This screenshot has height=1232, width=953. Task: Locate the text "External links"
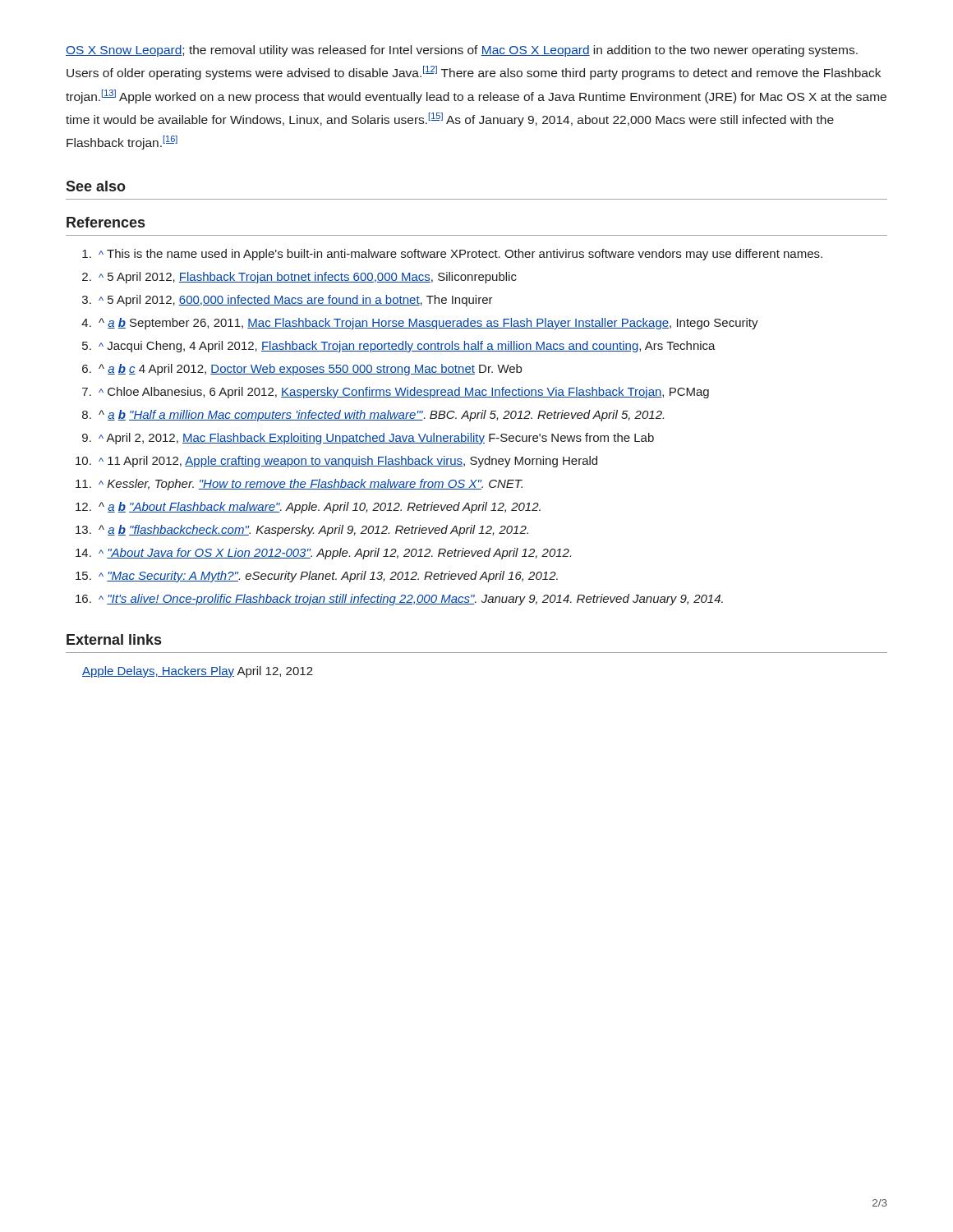pyautogui.click(x=114, y=640)
